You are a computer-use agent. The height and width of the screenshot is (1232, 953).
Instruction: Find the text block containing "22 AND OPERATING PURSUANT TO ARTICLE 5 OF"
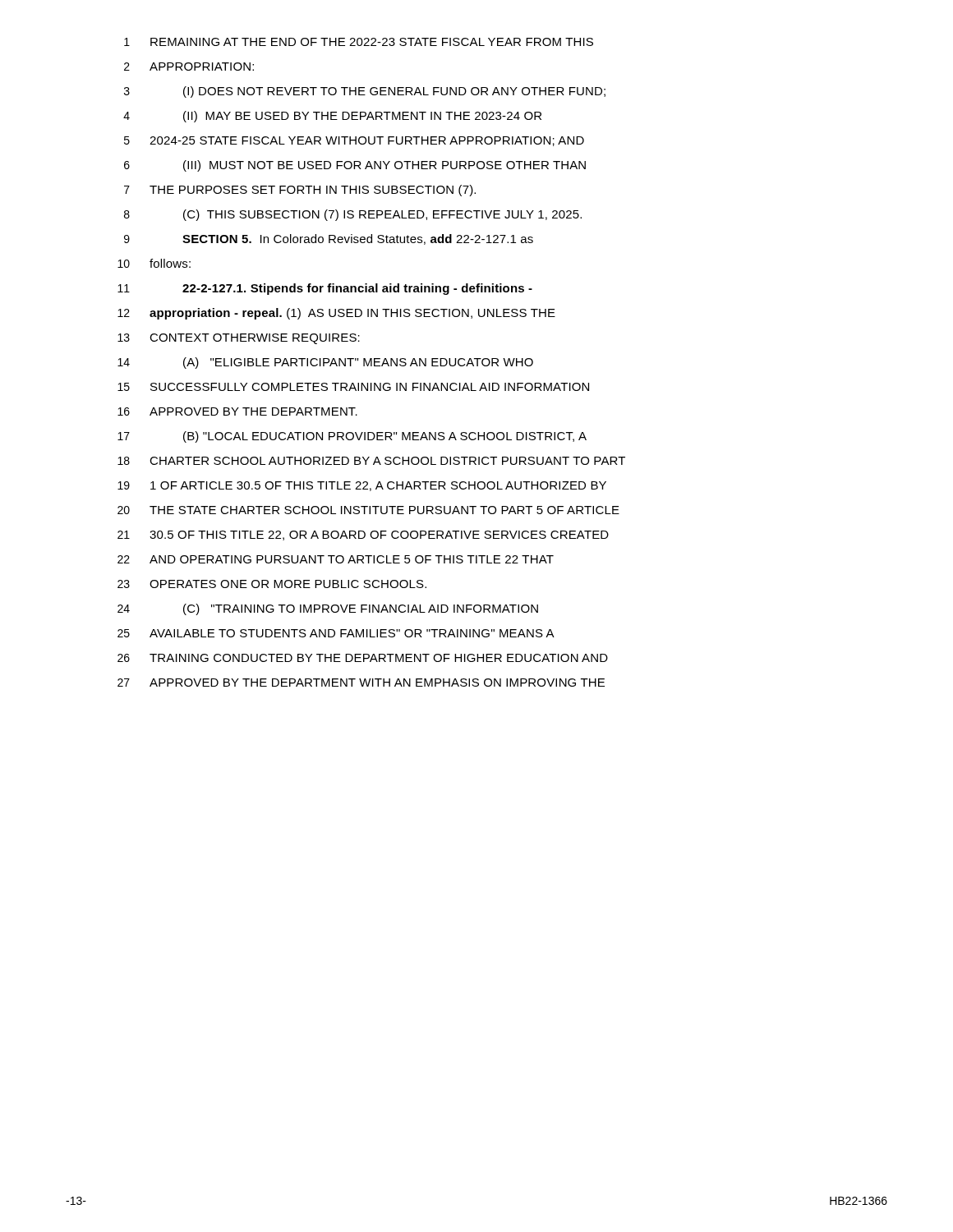(x=493, y=559)
